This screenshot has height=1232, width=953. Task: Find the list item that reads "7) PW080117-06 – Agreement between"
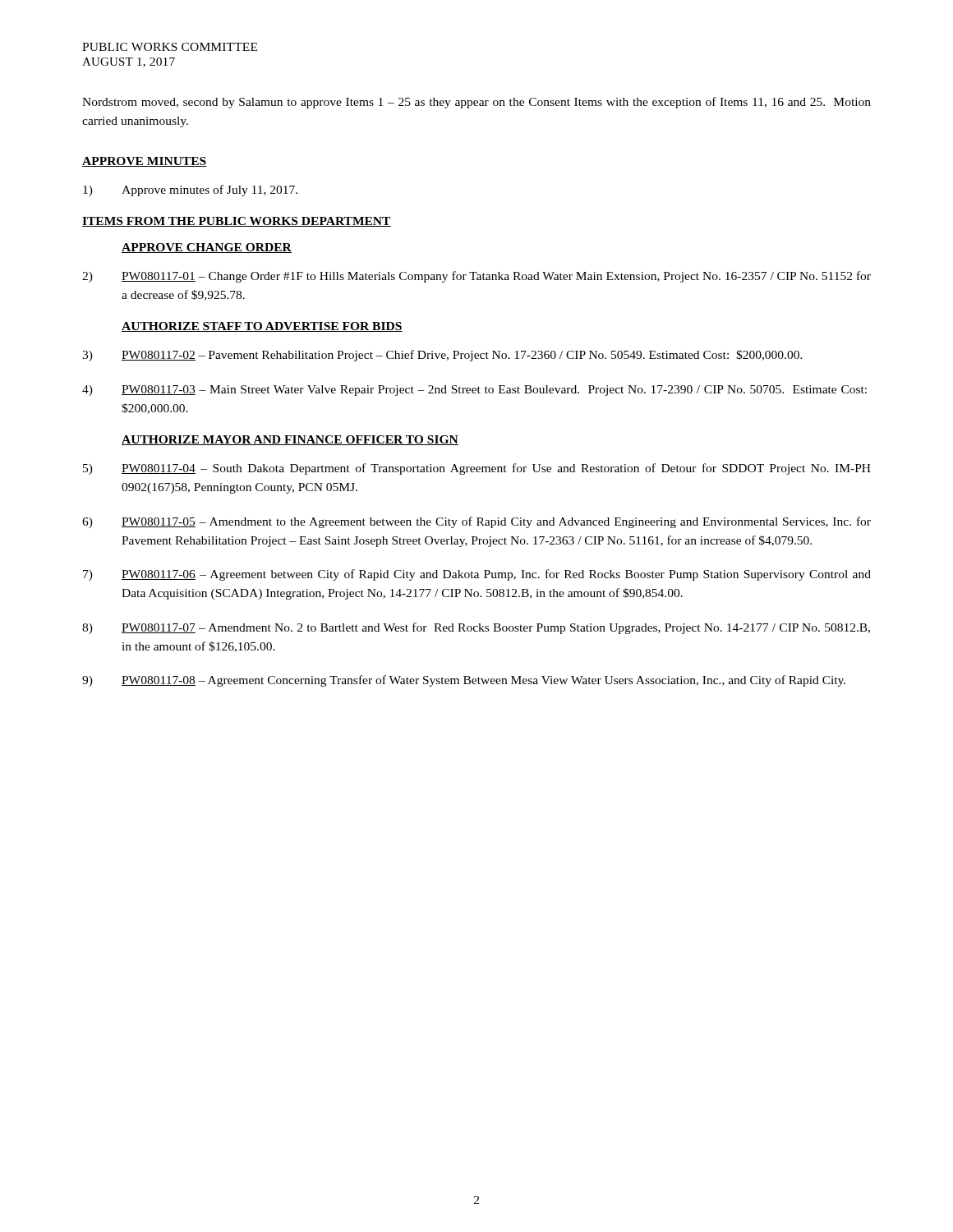click(476, 583)
